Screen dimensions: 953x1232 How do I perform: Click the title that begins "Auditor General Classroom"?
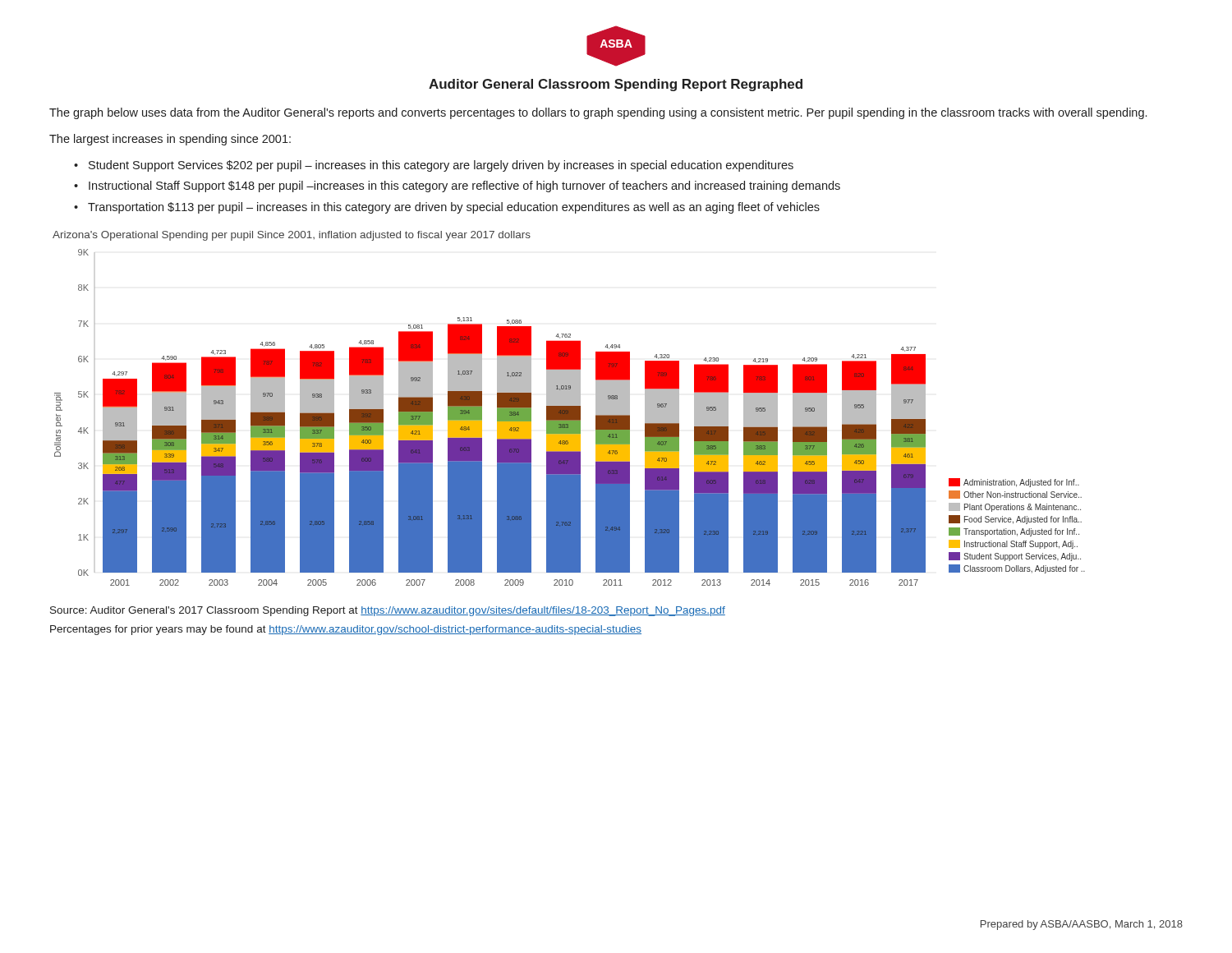pyautogui.click(x=616, y=84)
